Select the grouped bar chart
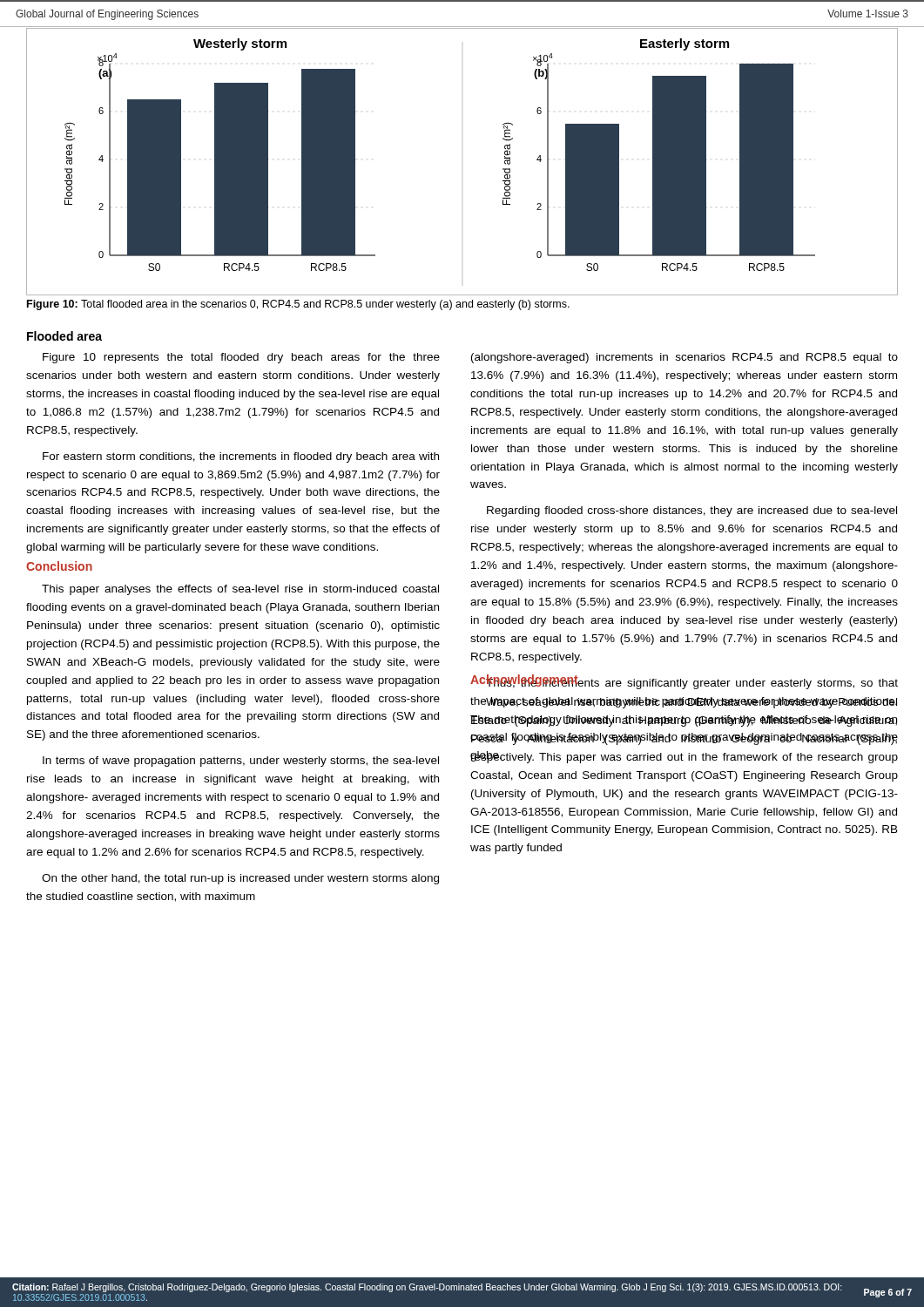 point(462,162)
